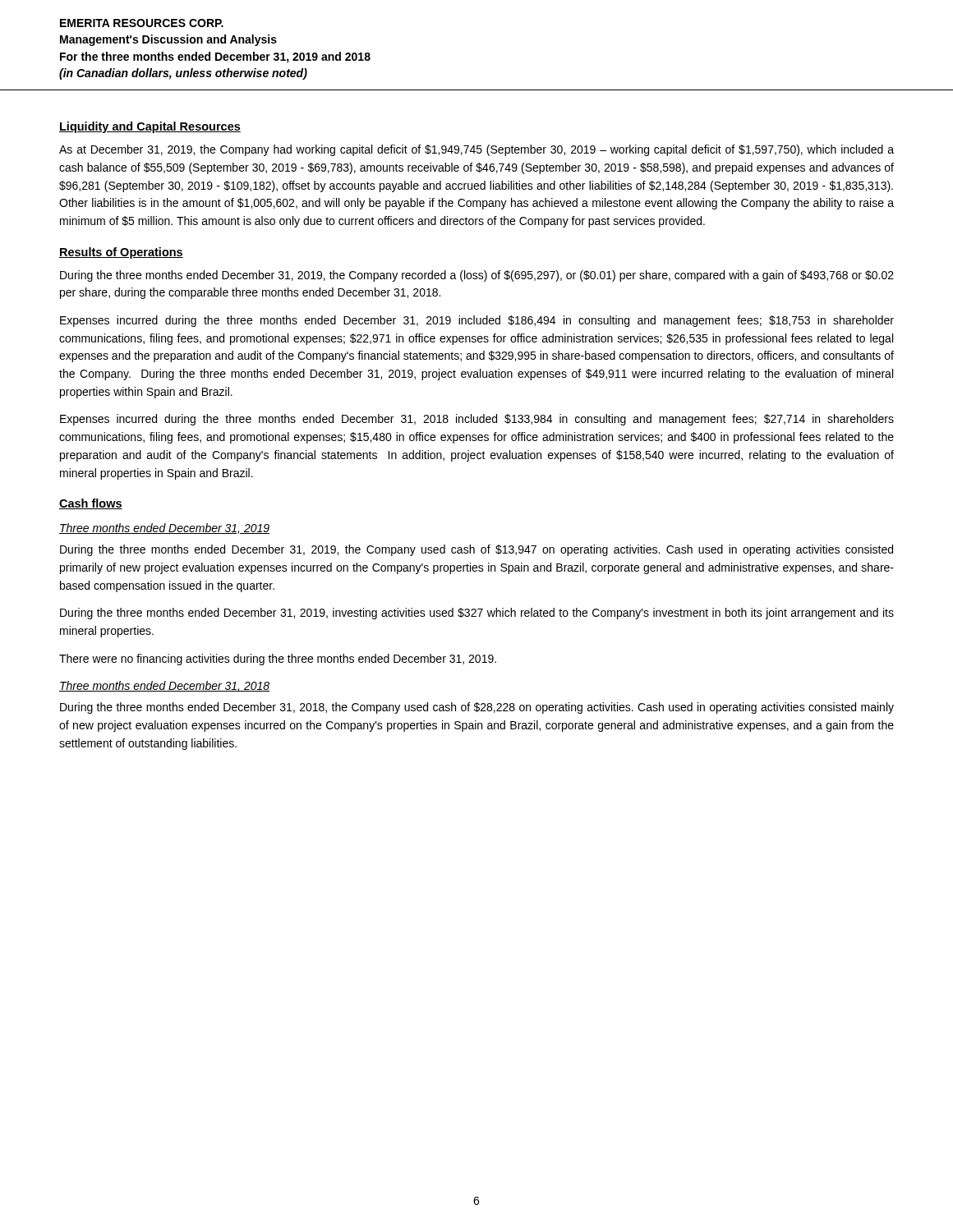Viewport: 953px width, 1232px height.
Task: Find the text with the text "Three months ended December 31, 2018"
Action: (x=164, y=686)
